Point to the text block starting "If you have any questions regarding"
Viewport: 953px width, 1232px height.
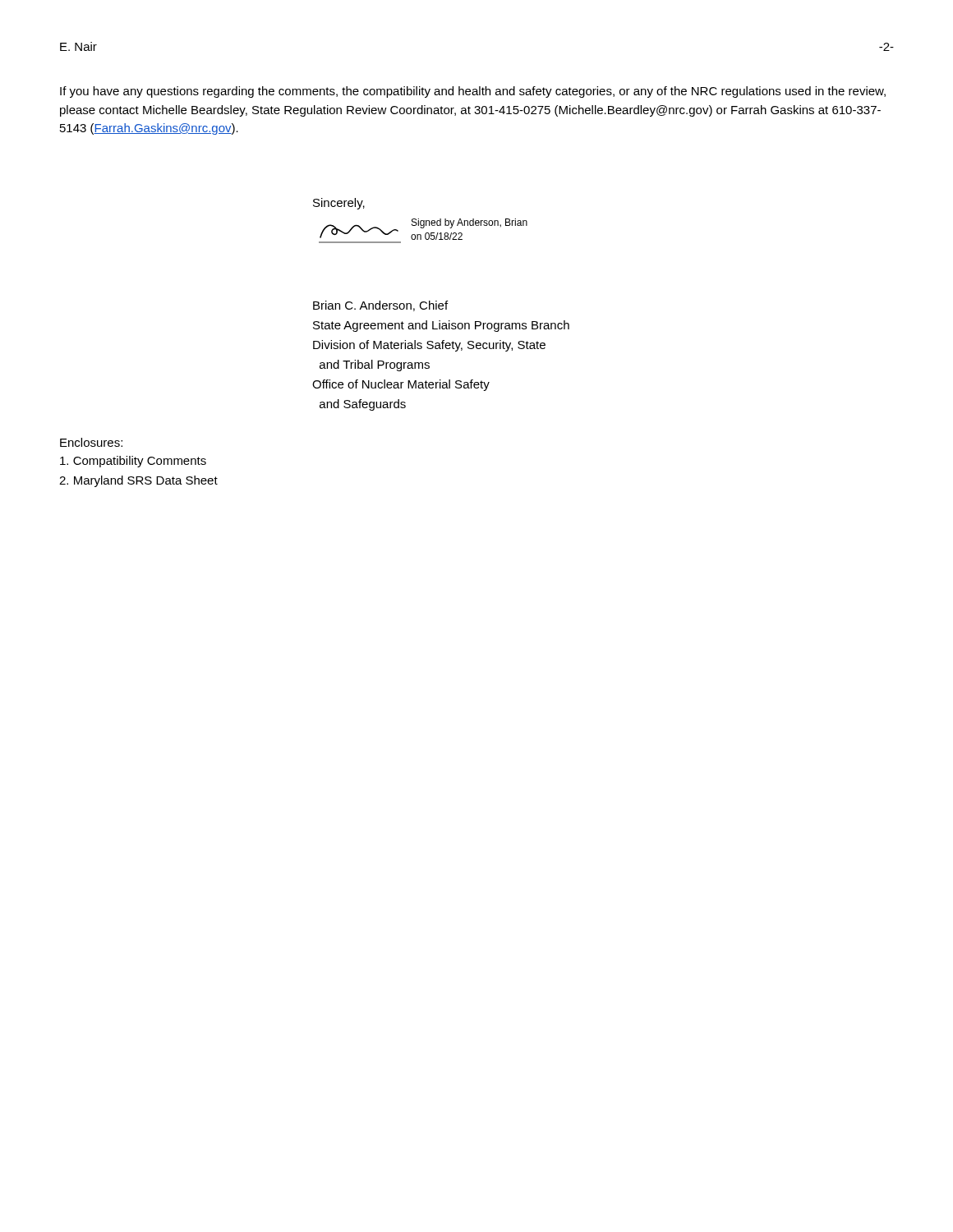473,109
